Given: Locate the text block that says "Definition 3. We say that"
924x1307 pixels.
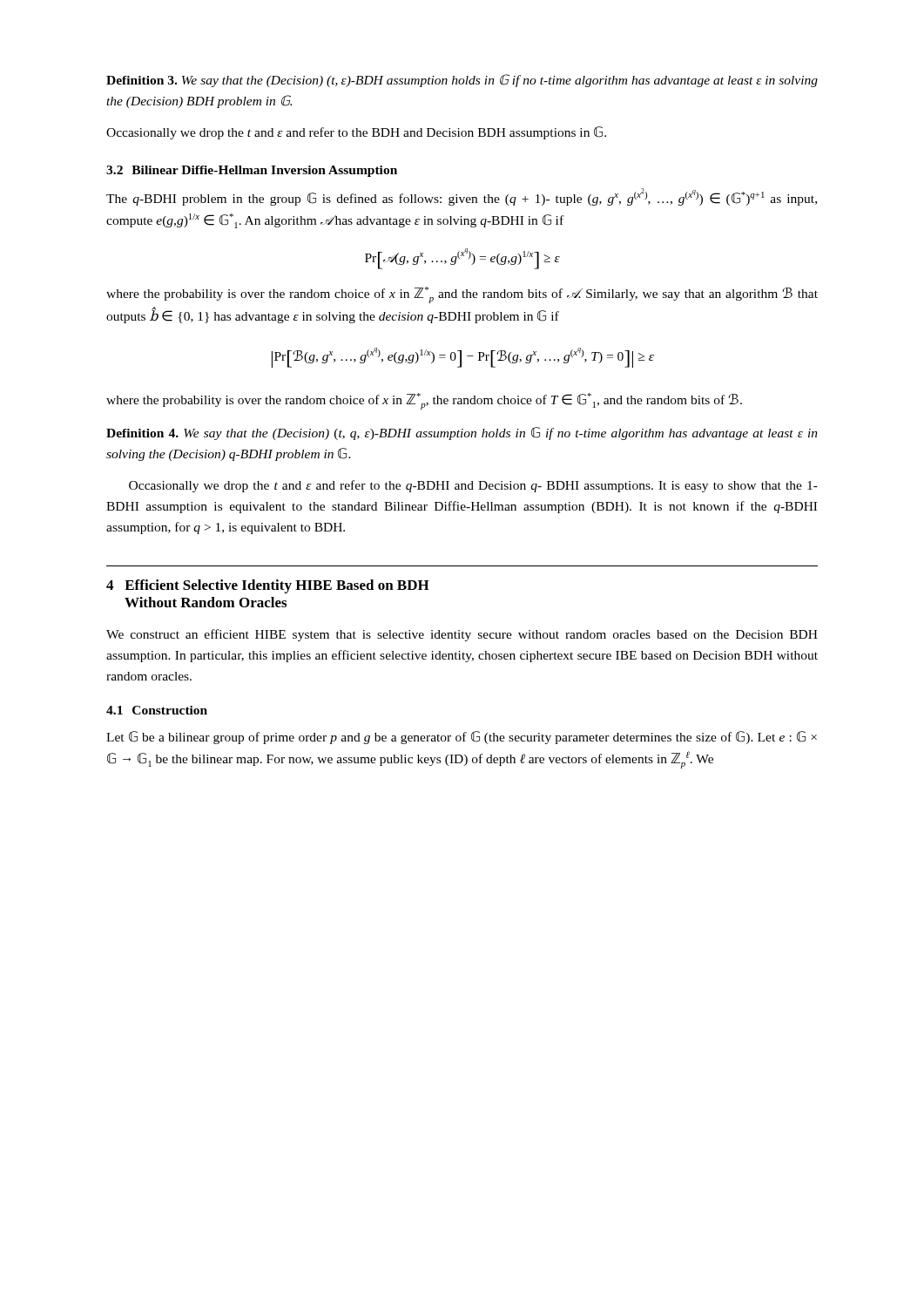Looking at the screenshot, I should (x=462, y=90).
